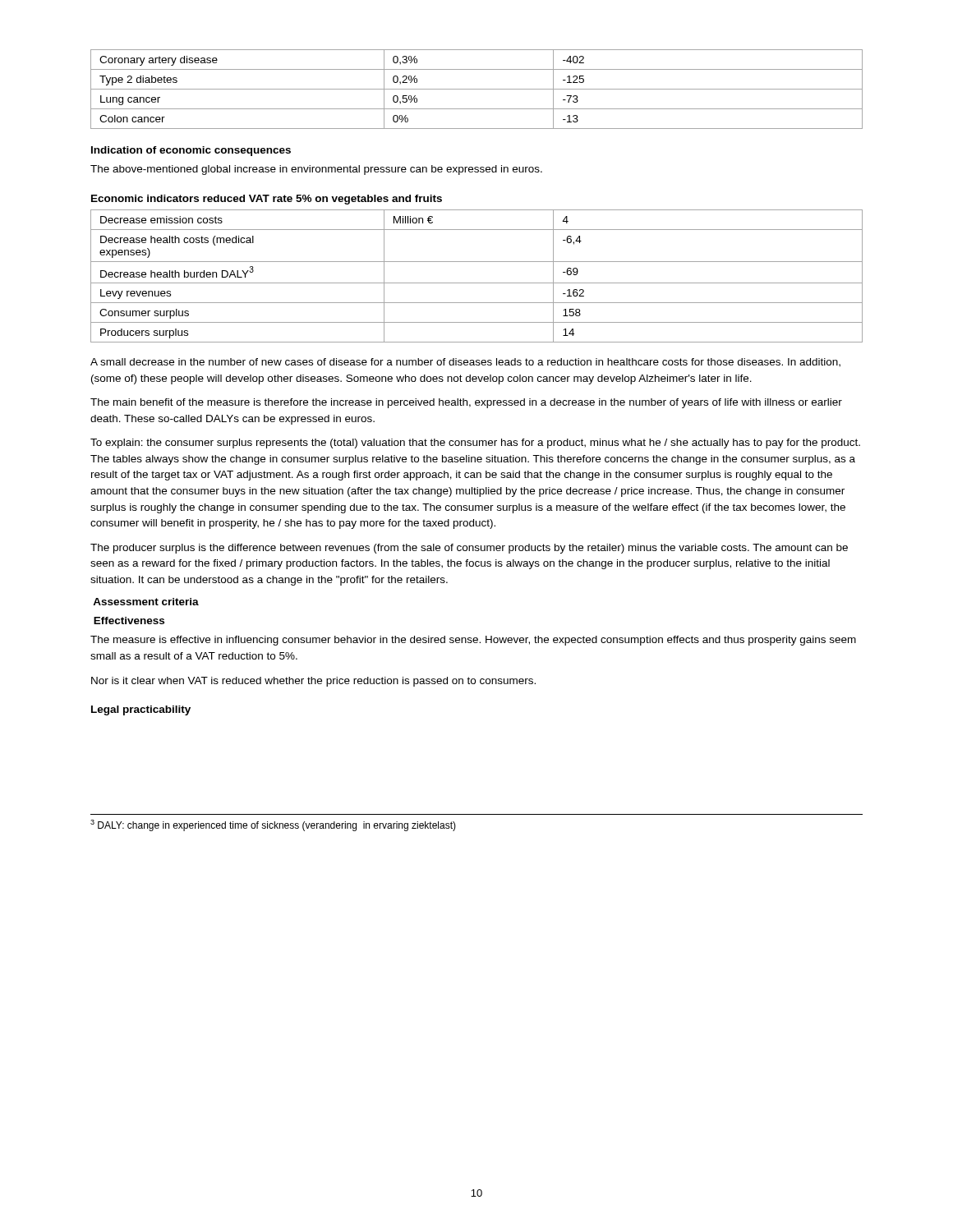Locate the block starting "The producer surplus"

(x=469, y=563)
